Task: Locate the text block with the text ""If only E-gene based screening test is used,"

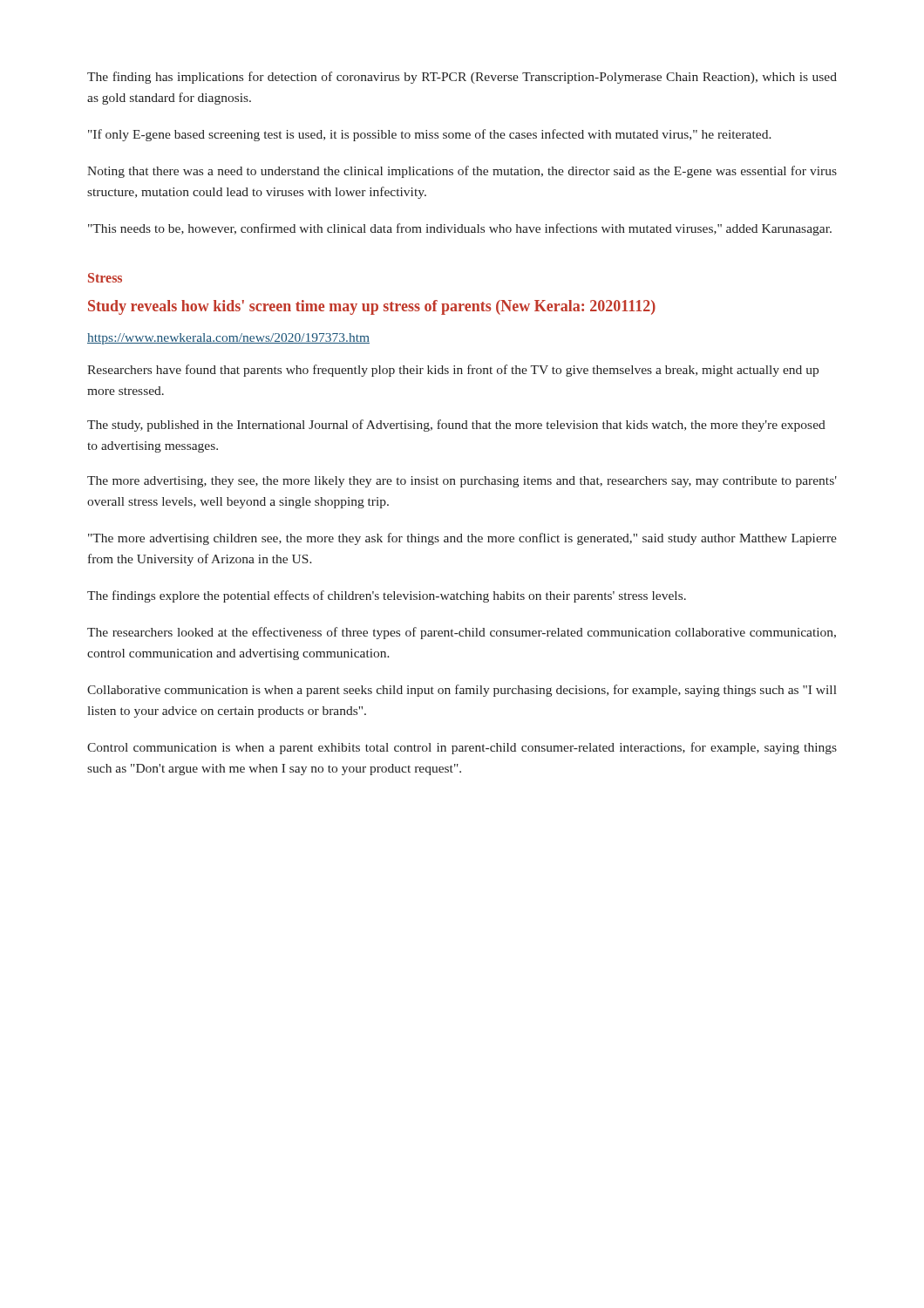Action: [462, 134]
